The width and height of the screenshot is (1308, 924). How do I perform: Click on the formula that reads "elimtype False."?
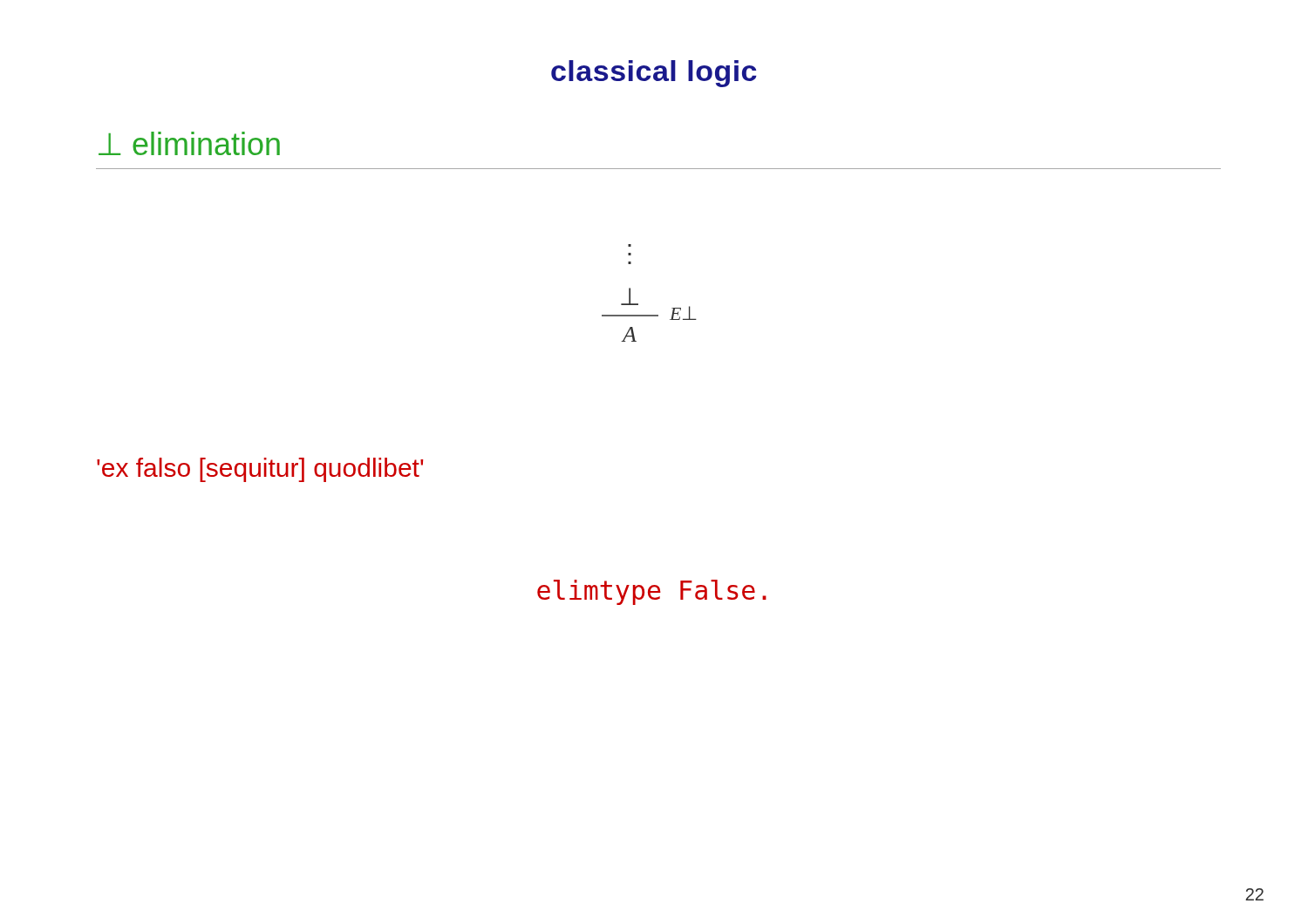point(654,591)
